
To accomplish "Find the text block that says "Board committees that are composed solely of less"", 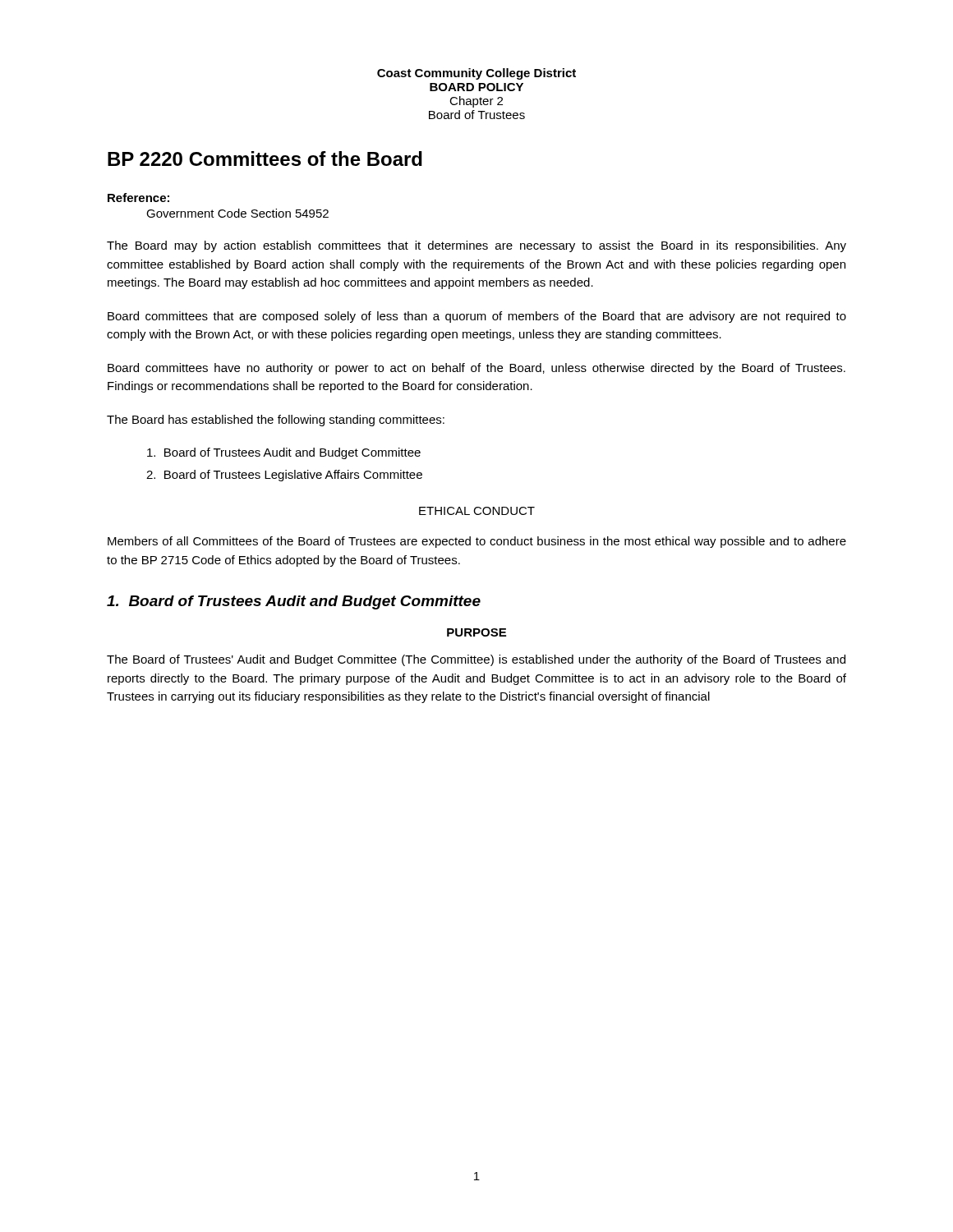I will pos(476,325).
